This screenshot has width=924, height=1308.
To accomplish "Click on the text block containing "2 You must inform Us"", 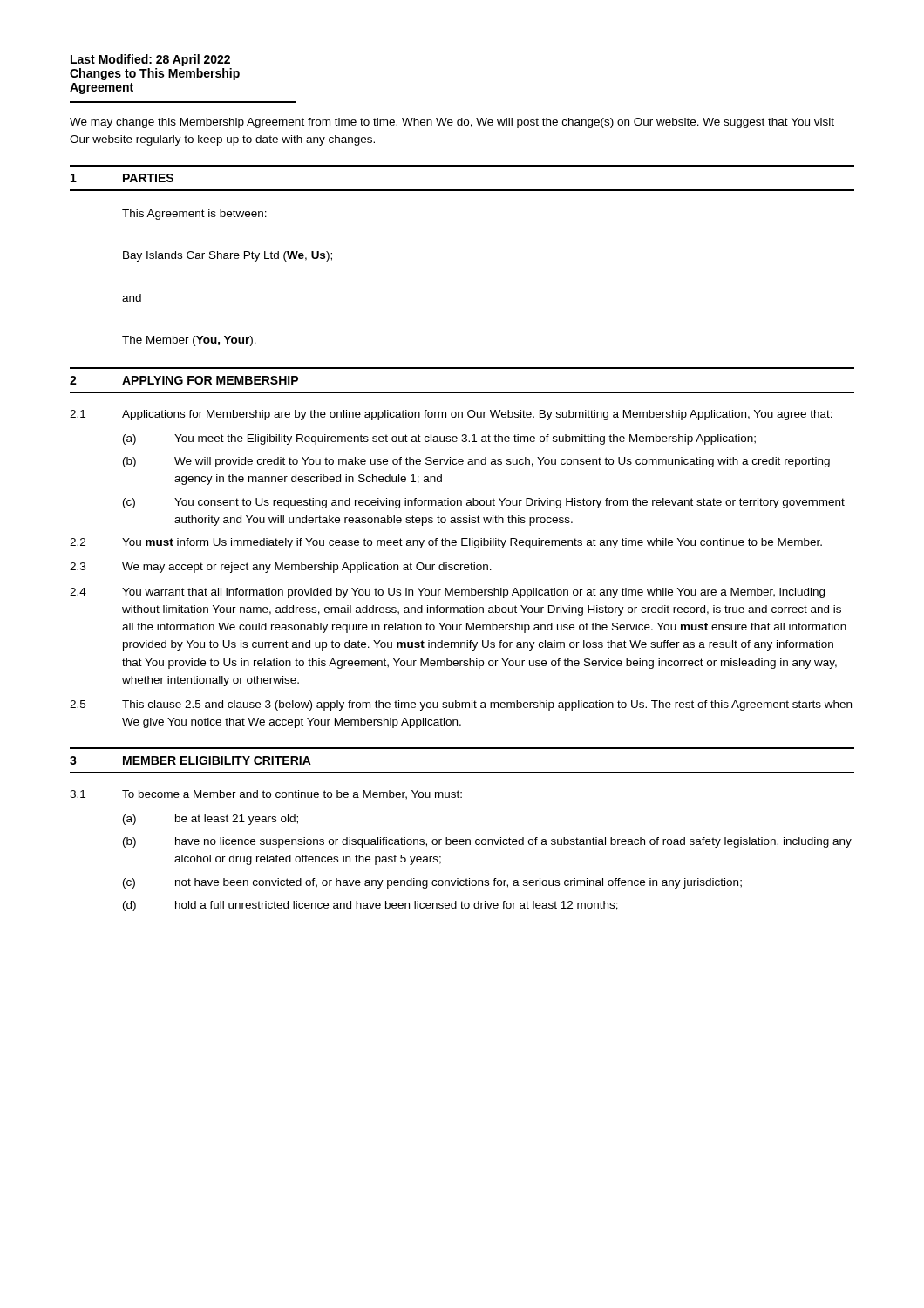I will pos(462,543).
